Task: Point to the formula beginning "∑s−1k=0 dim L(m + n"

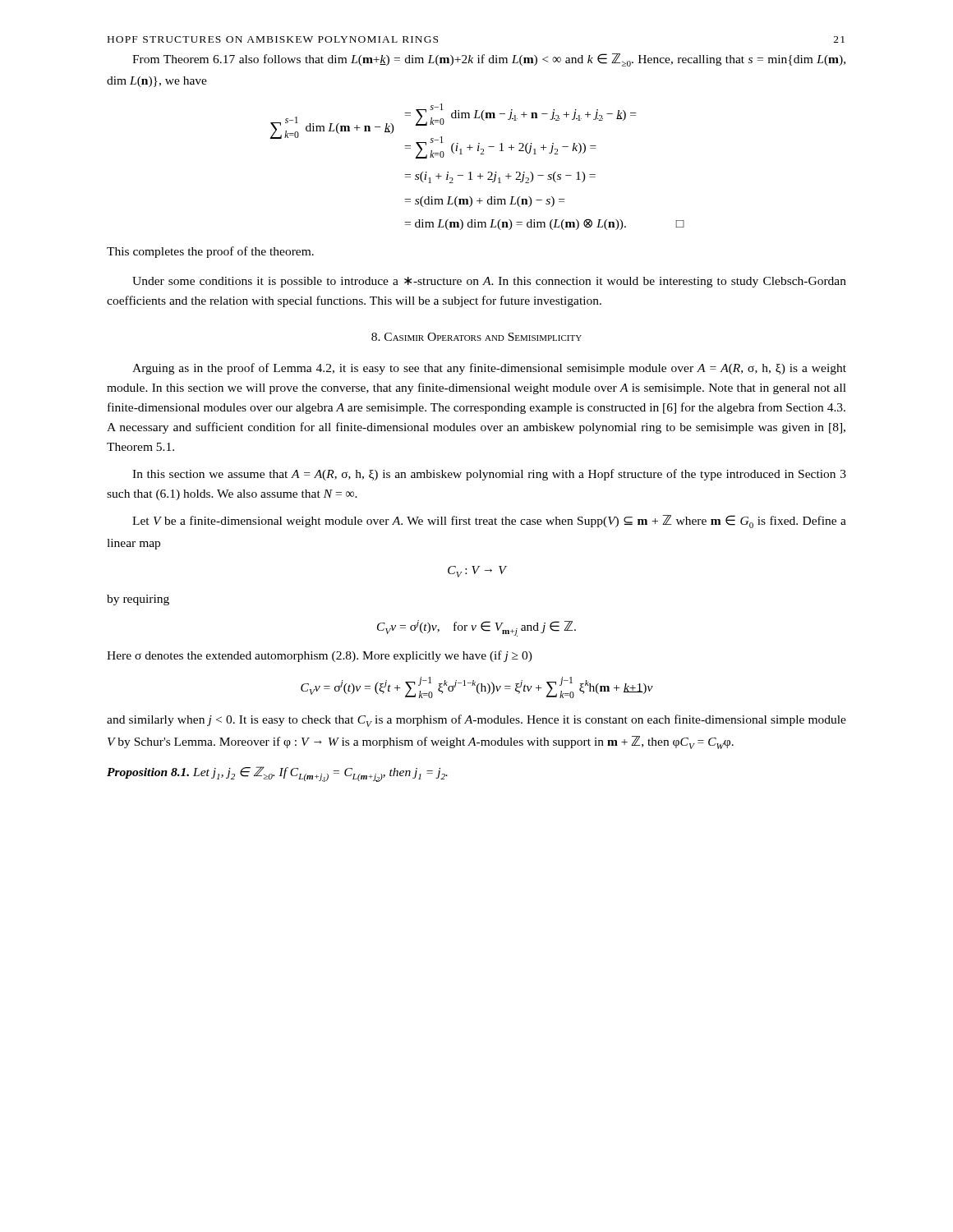Action: tap(476, 167)
